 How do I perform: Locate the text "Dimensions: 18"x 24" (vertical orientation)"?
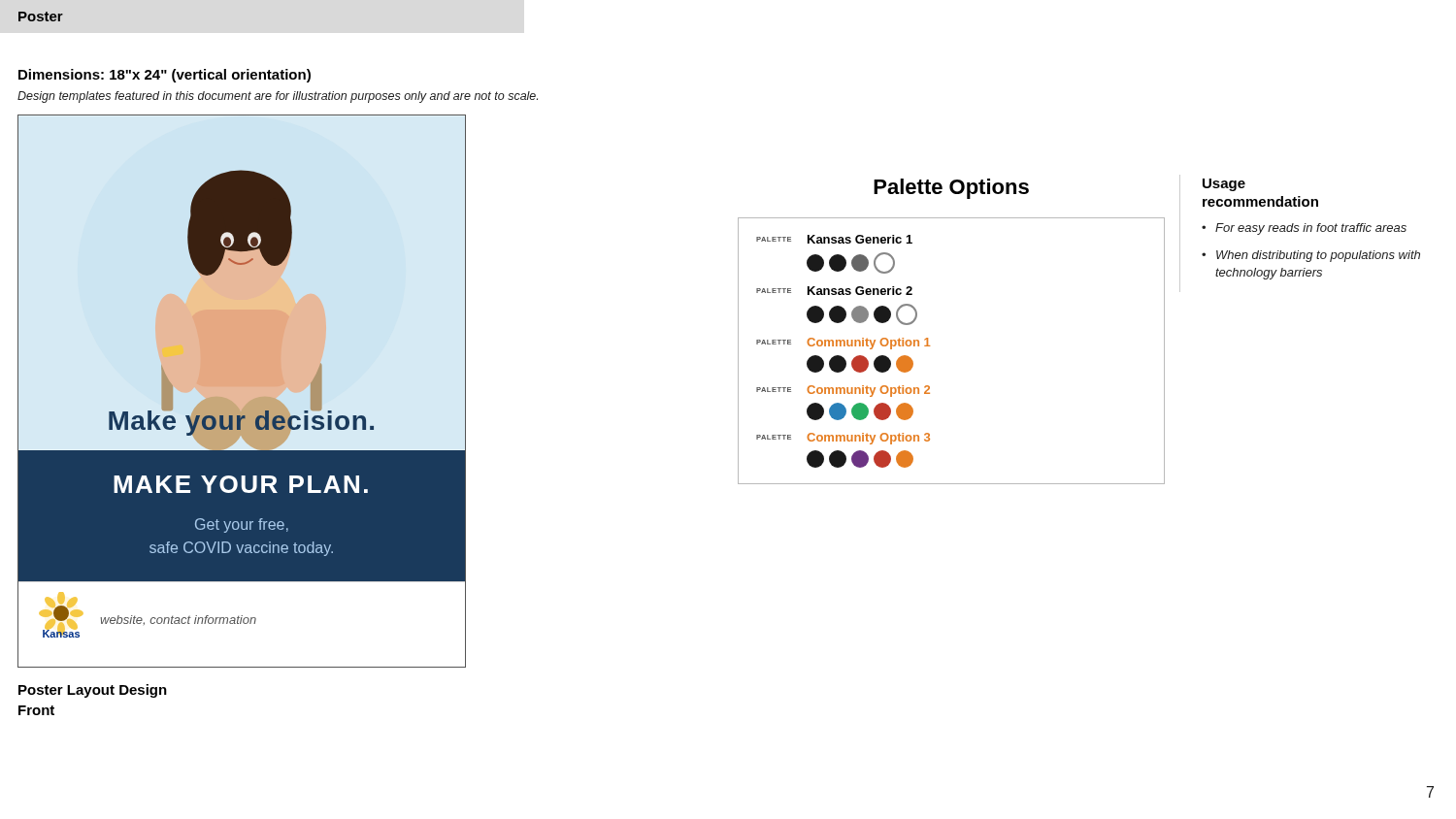pyautogui.click(x=164, y=74)
